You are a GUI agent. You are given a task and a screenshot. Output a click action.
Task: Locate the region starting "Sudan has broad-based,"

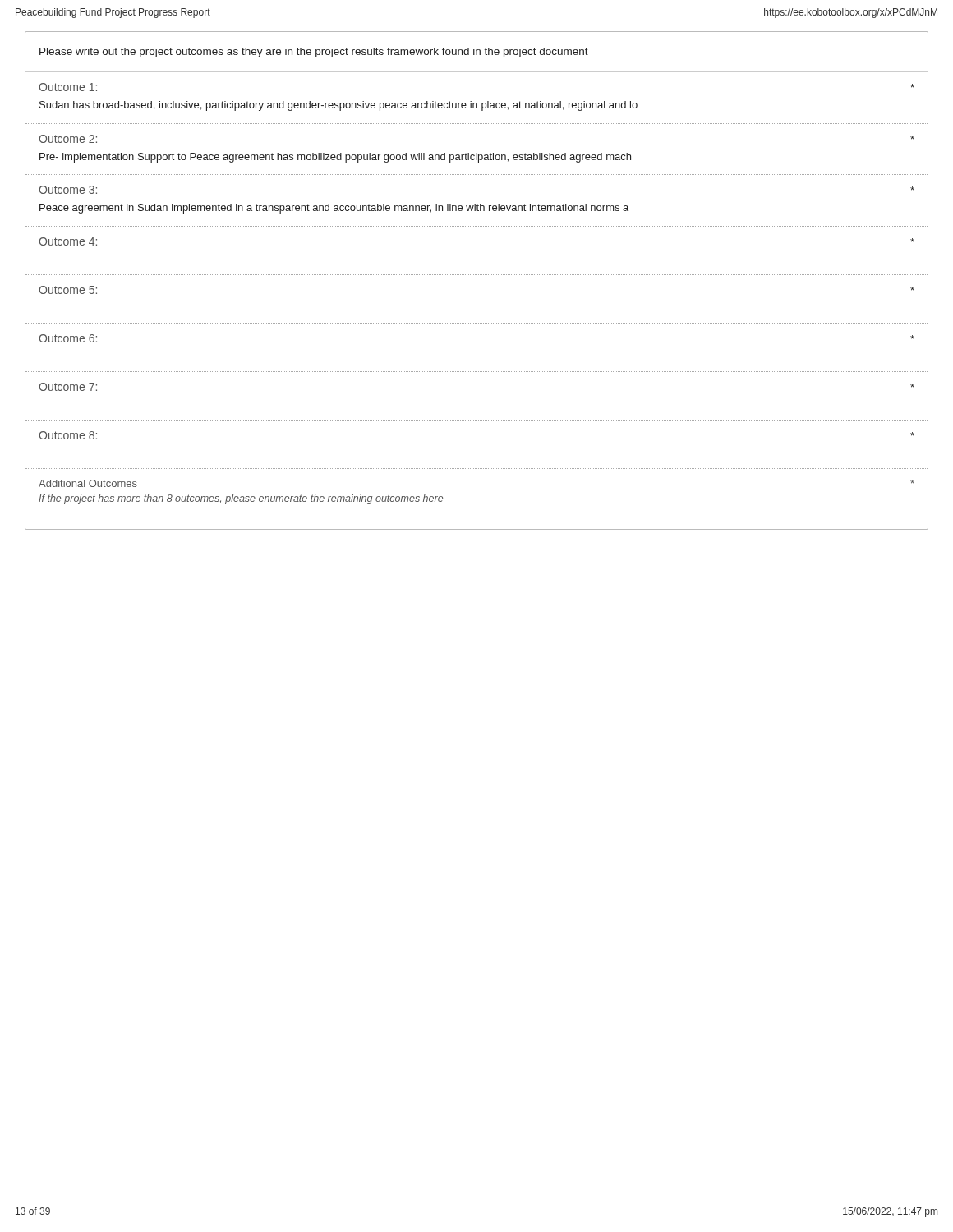click(338, 105)
